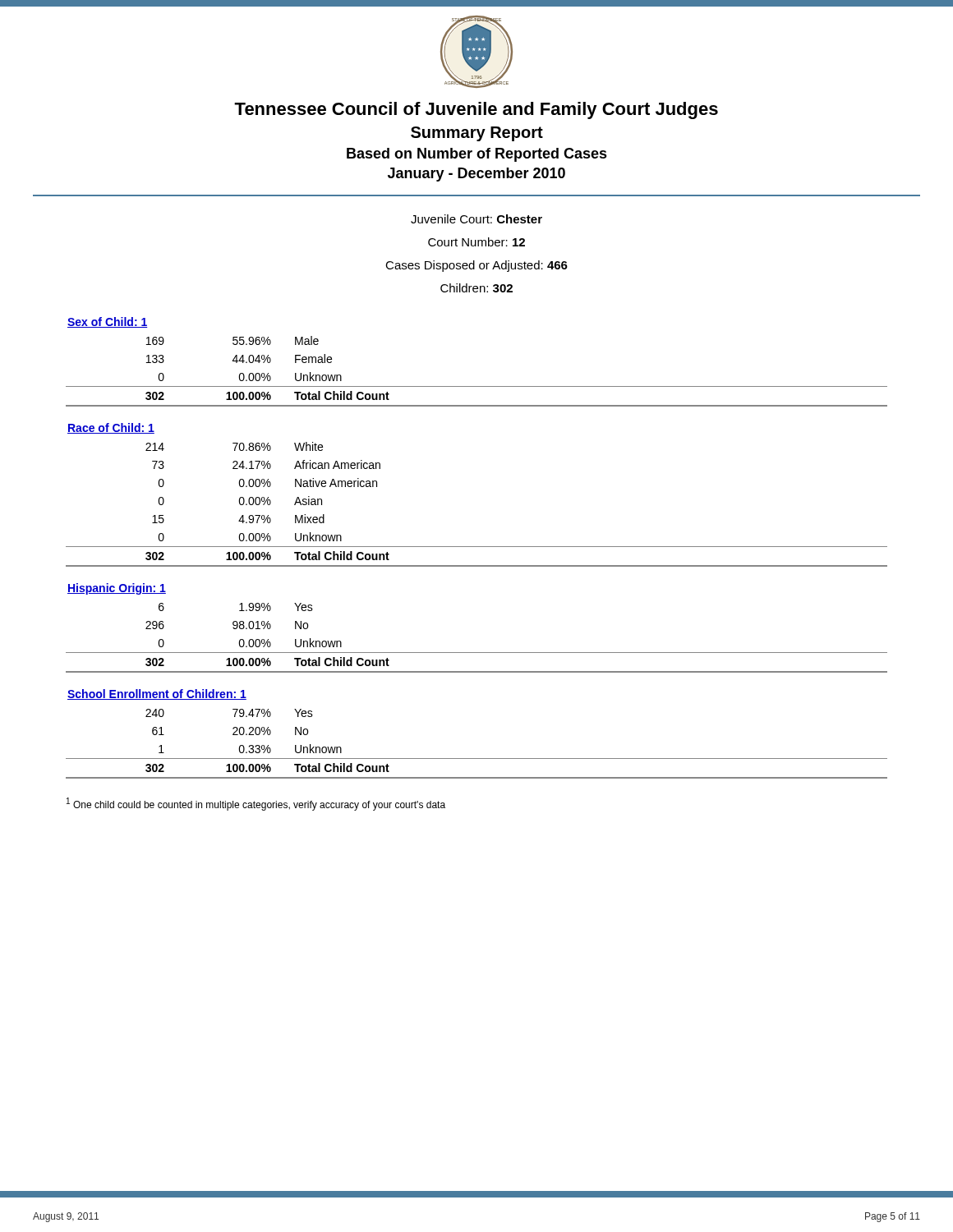The width and height of the screenshot is (953, 1232).
Task: Locate the text "Race of Child: 1"
Action: click(x=111, y=428)
